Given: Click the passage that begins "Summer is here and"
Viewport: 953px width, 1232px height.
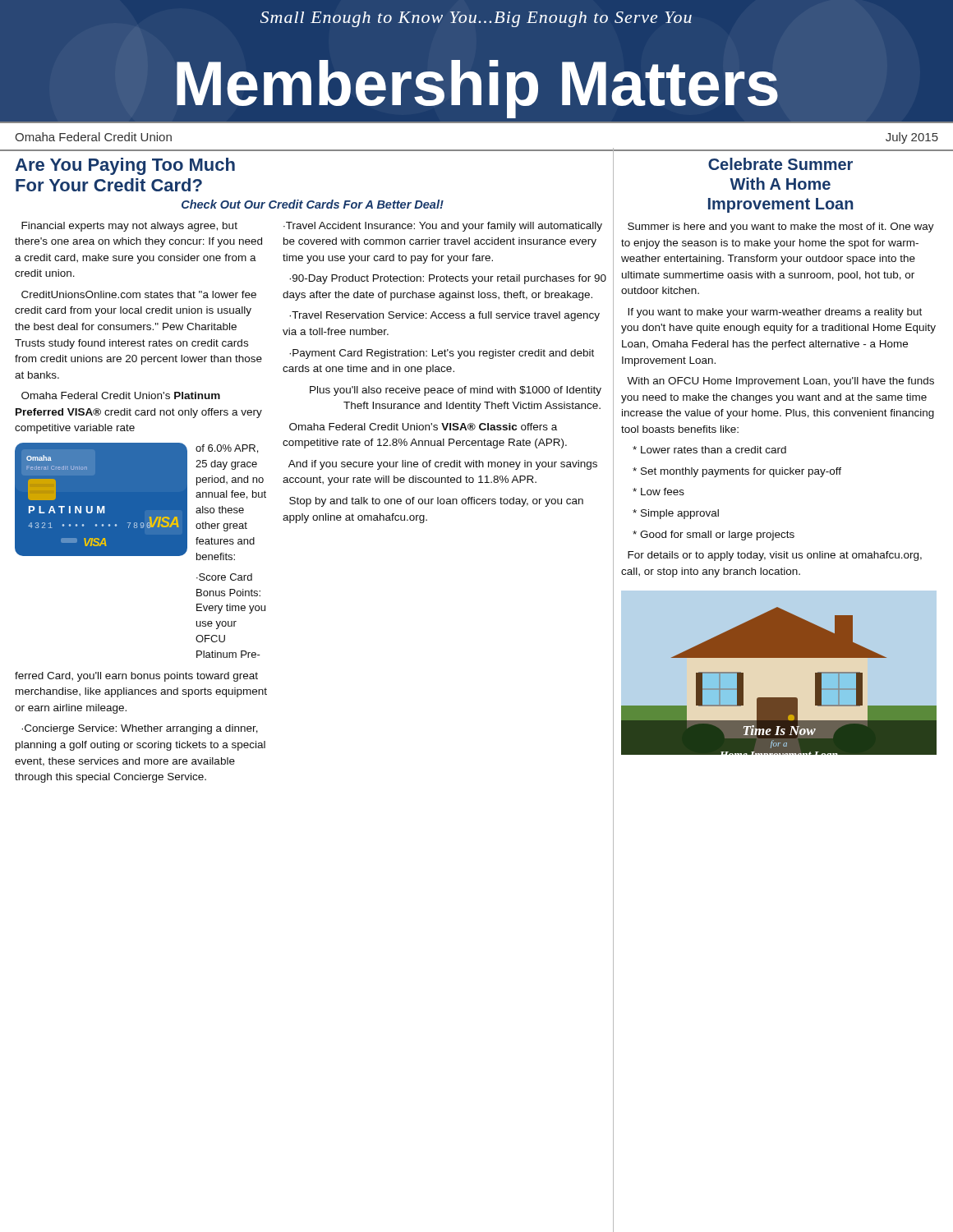Looking at the screenshot, I should (x=777, y=258).
